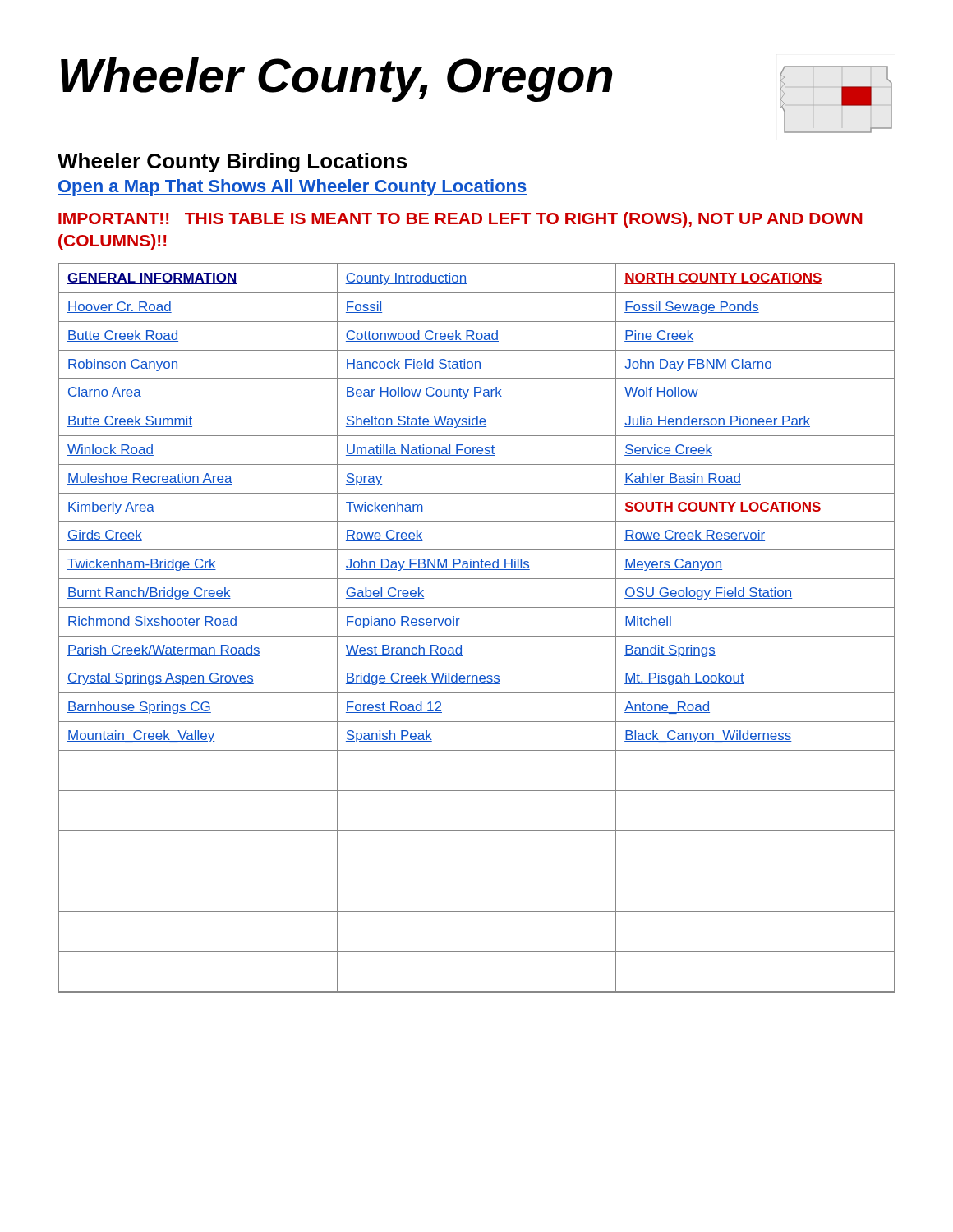
Task: Click on the map
Action: pyautogui.click(x=836, y=99)
